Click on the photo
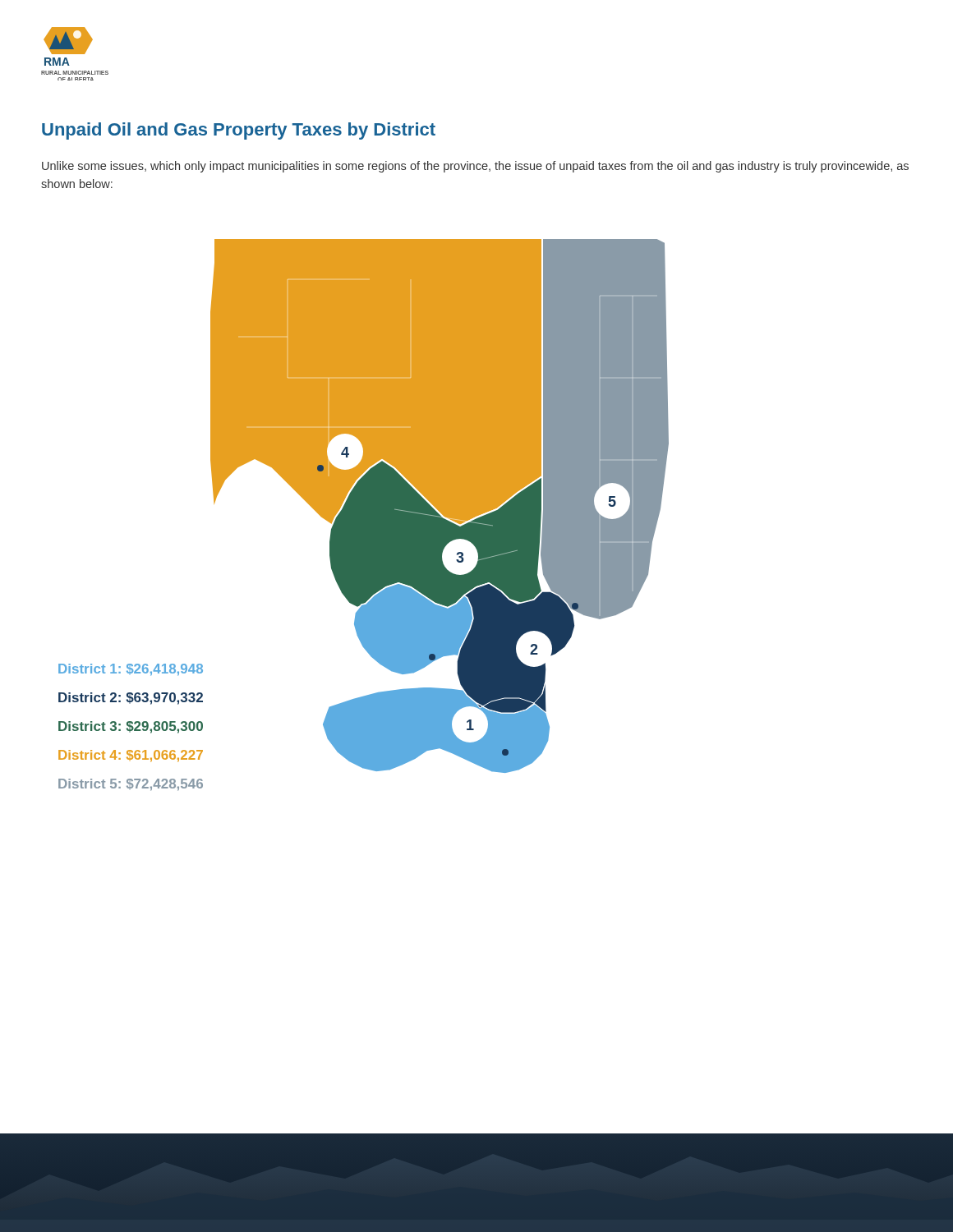953x1232 pixels. [476, 1183]
